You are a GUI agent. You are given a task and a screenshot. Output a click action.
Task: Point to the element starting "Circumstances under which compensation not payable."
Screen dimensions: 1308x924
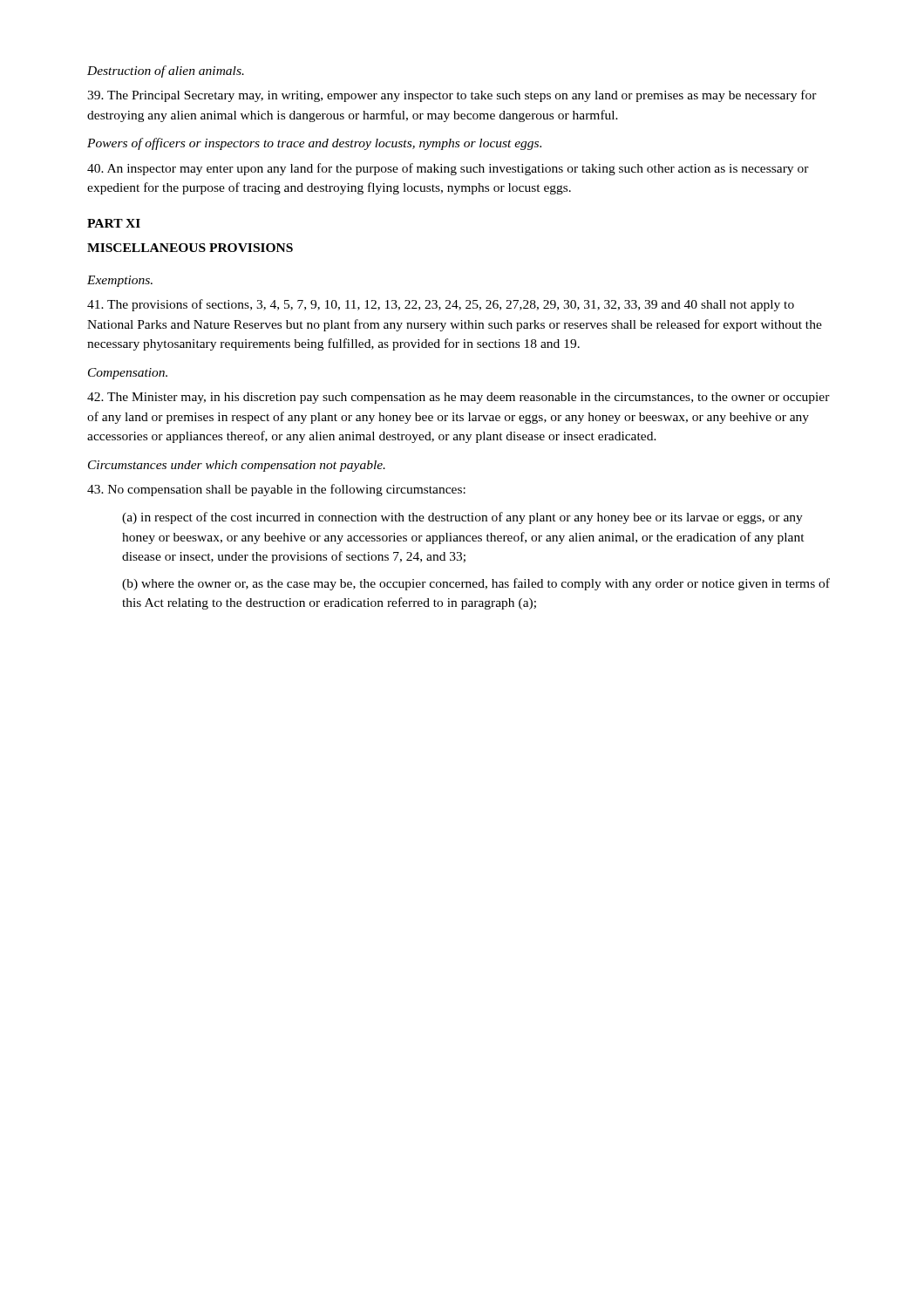(x=237, y=464)
